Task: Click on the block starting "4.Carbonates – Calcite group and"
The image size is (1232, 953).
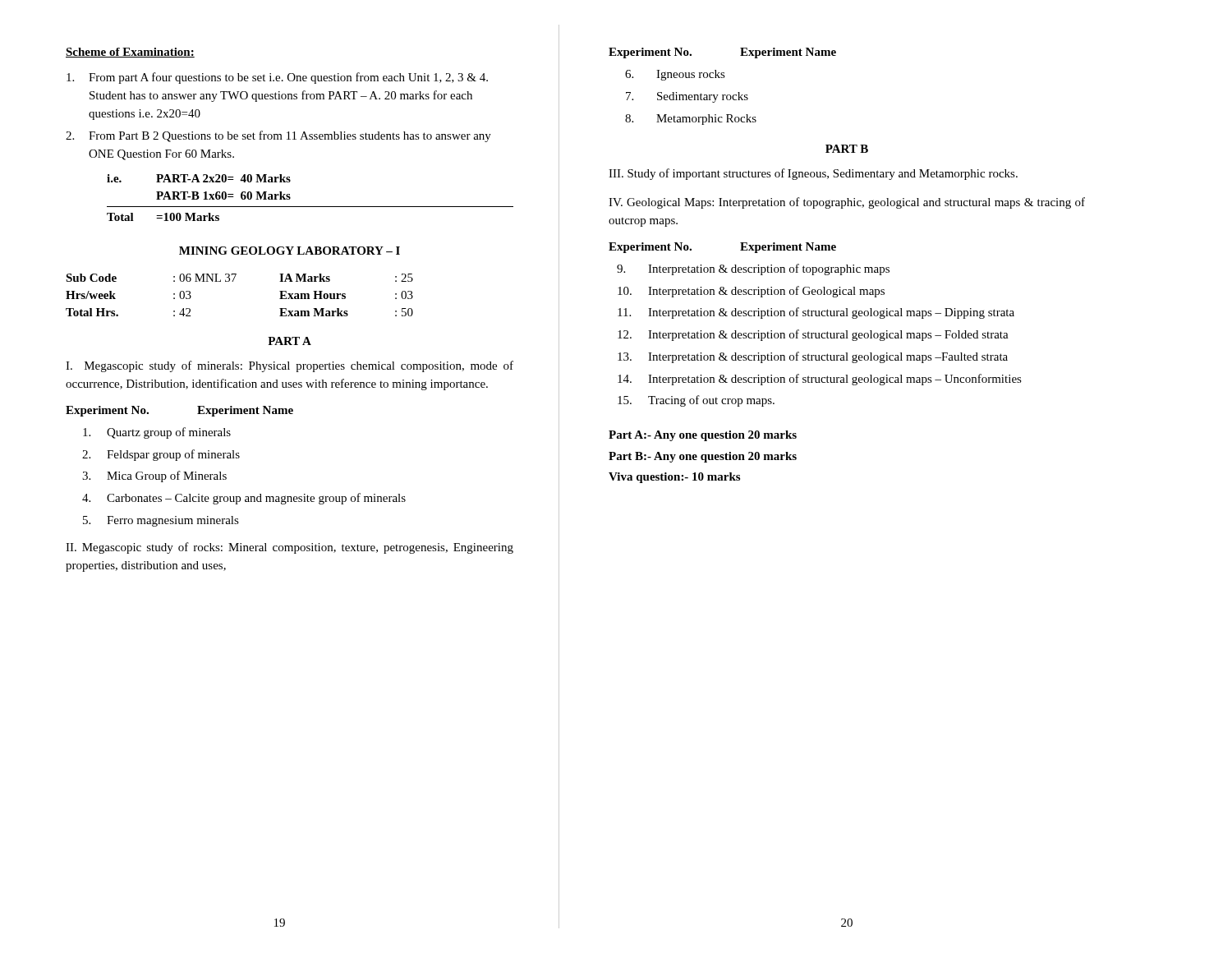Action: point(298,499)
